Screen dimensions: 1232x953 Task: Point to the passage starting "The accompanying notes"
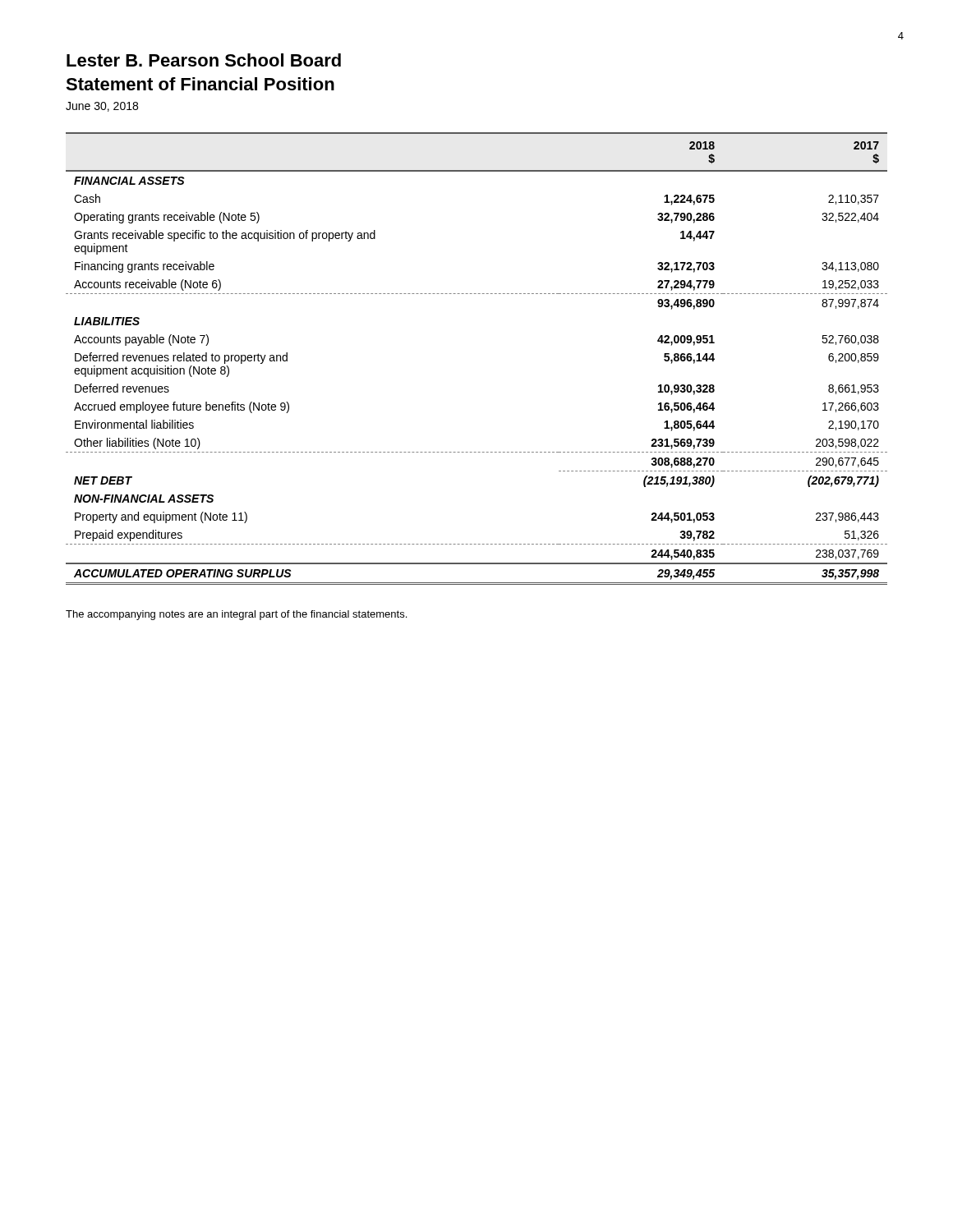(237, 614)
